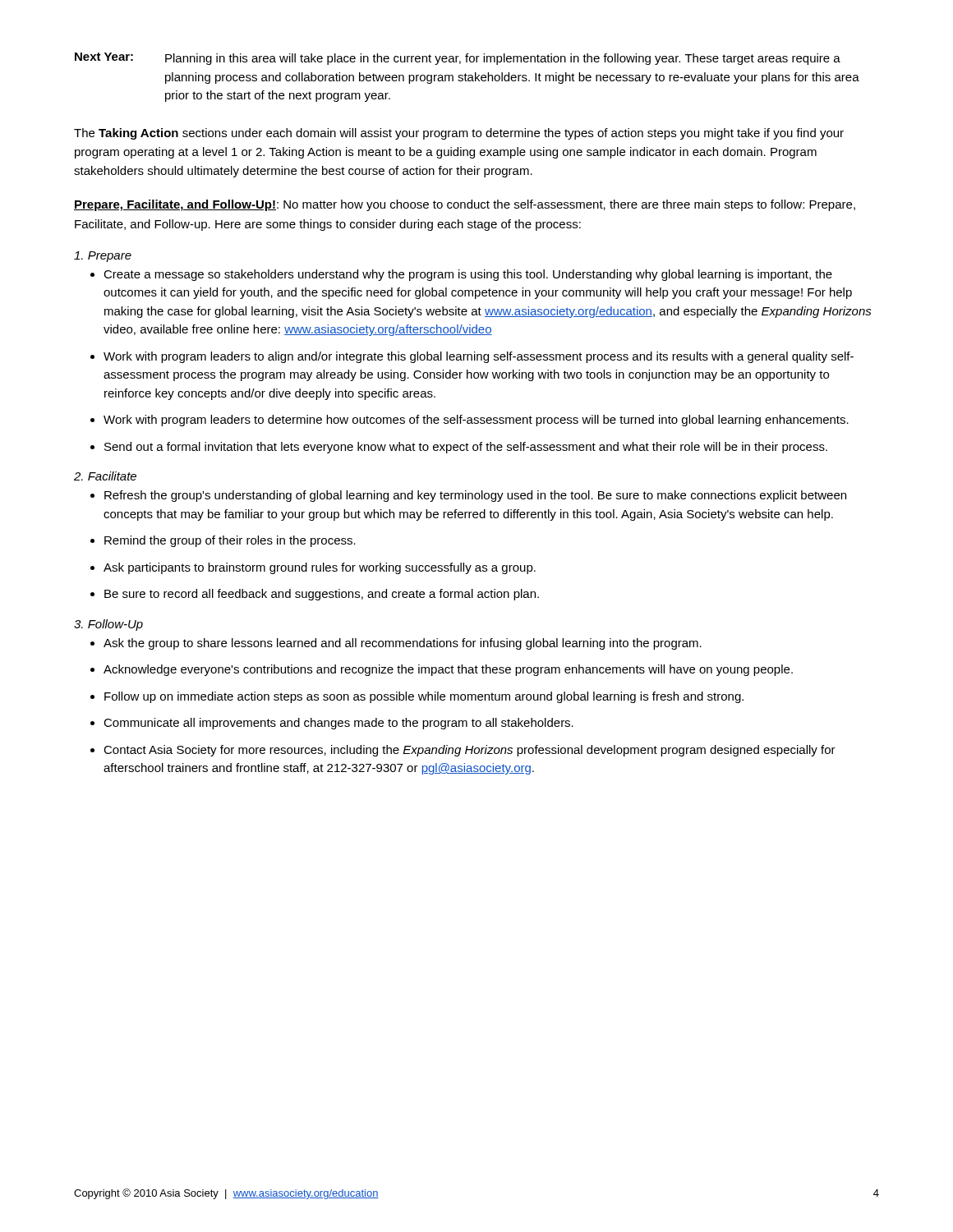The width and height of the screenshot is (953, 1232).
Task: Locate the list item containing "Send out a formal invitation that"
Action: [466, 446]
